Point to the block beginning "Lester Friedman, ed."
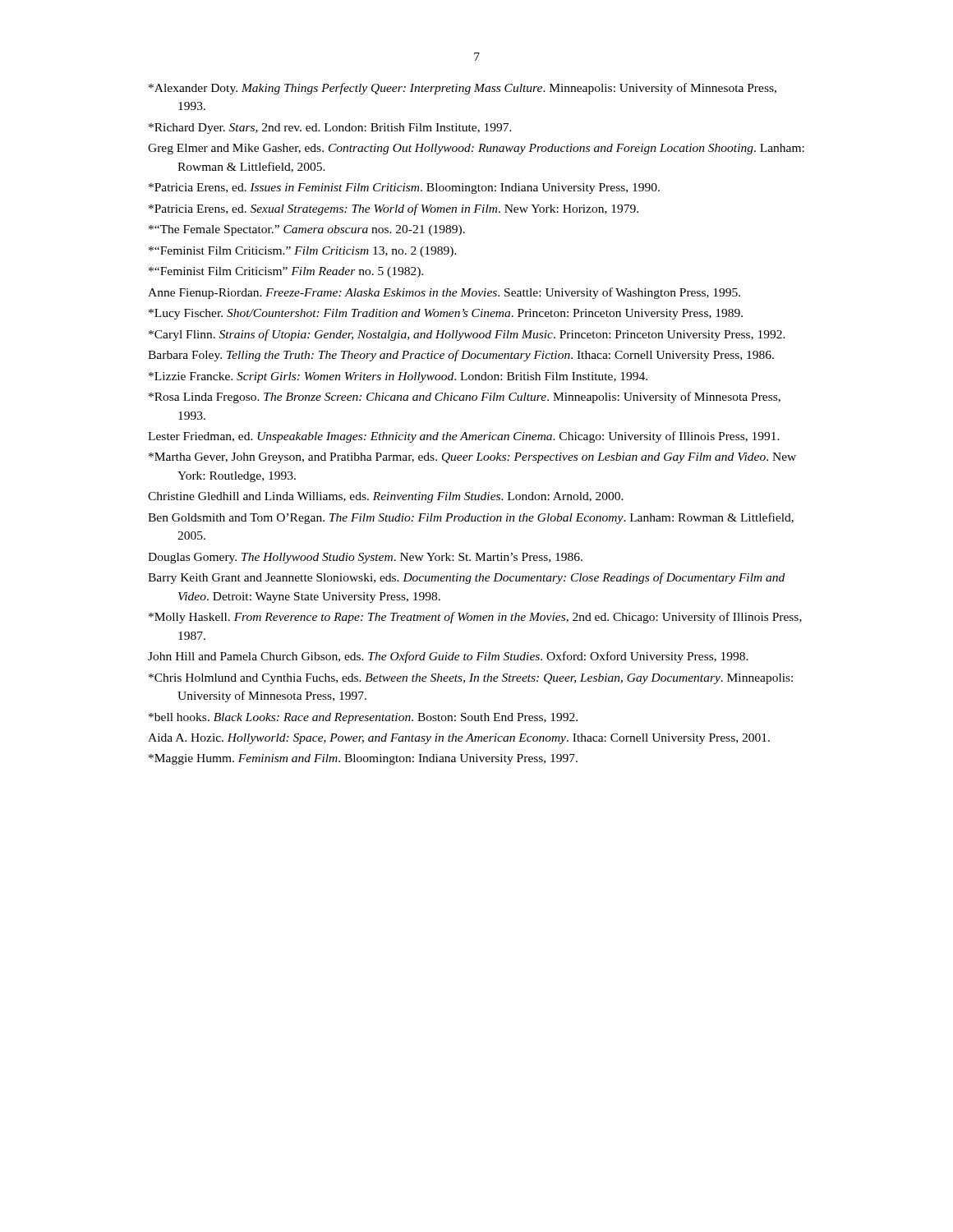Viewport: 953px width, 1232px height. point(464,436)
